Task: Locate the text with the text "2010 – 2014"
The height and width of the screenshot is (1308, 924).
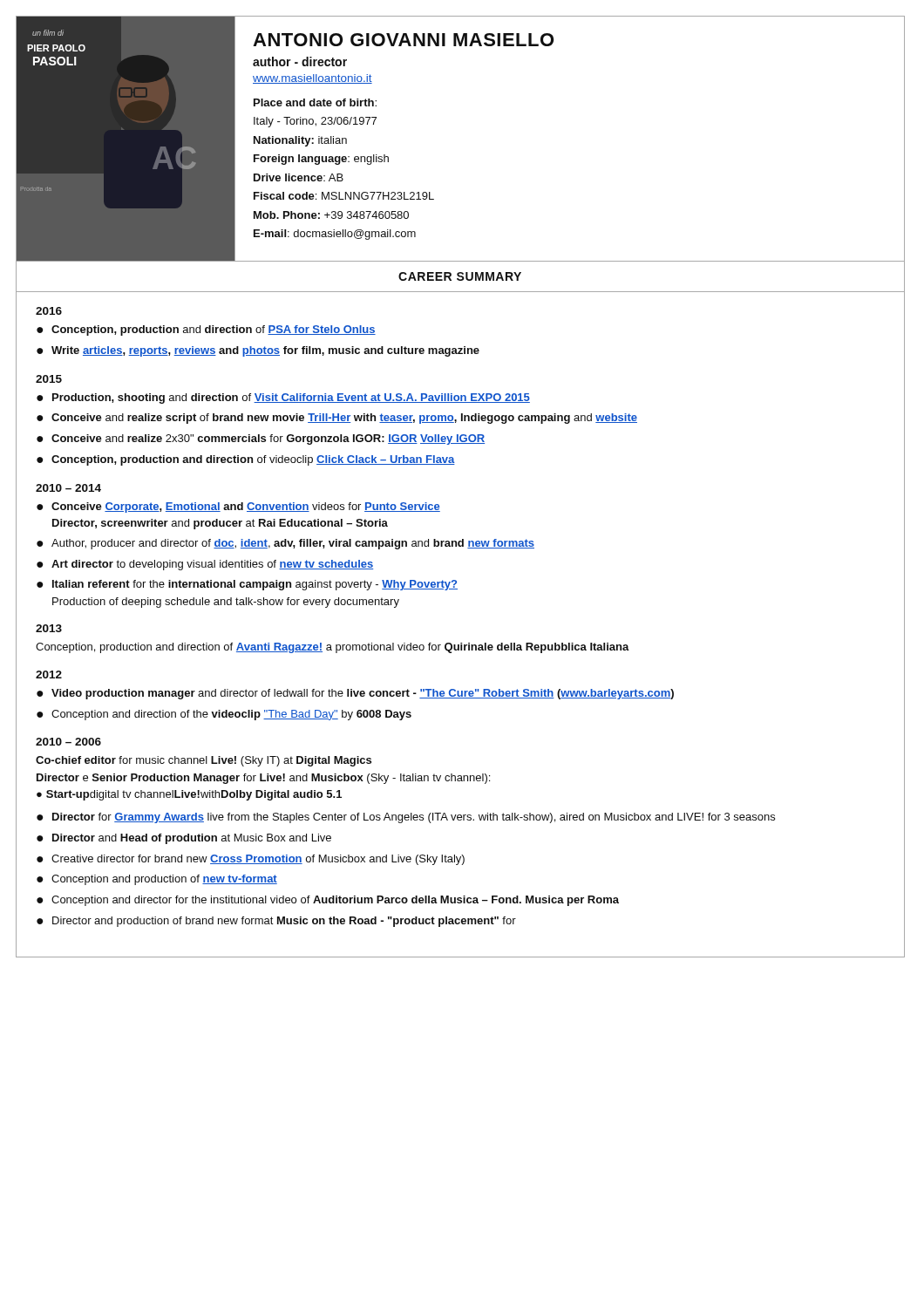Action: click(68, 488)
